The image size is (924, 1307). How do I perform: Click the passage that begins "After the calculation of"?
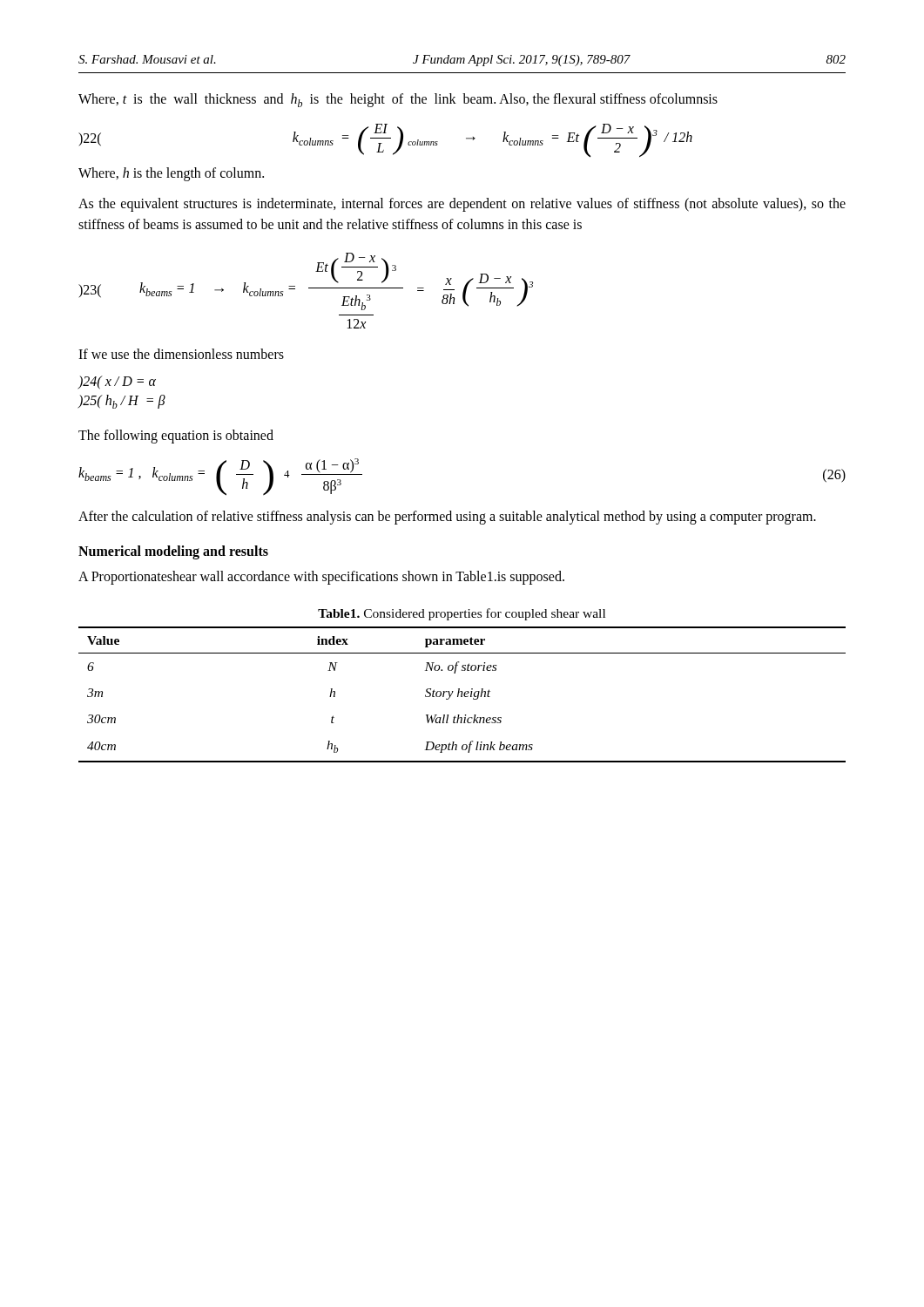click(x=462, y=517)
